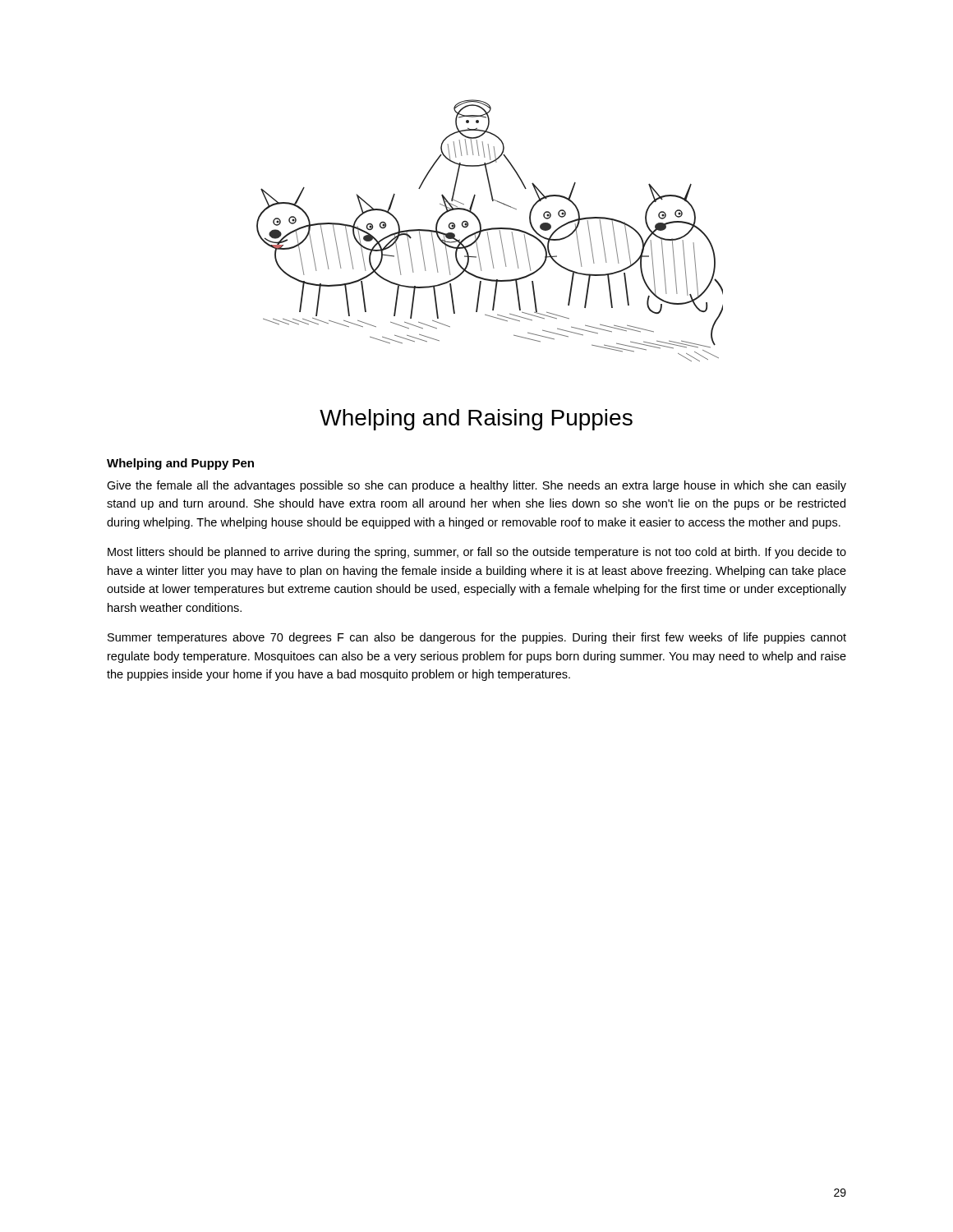The width and height of the screenshot is (953, 1232).
Task: Select the text starting "Summer temperatures above 70 degrees"
Action: click(476, 656)
